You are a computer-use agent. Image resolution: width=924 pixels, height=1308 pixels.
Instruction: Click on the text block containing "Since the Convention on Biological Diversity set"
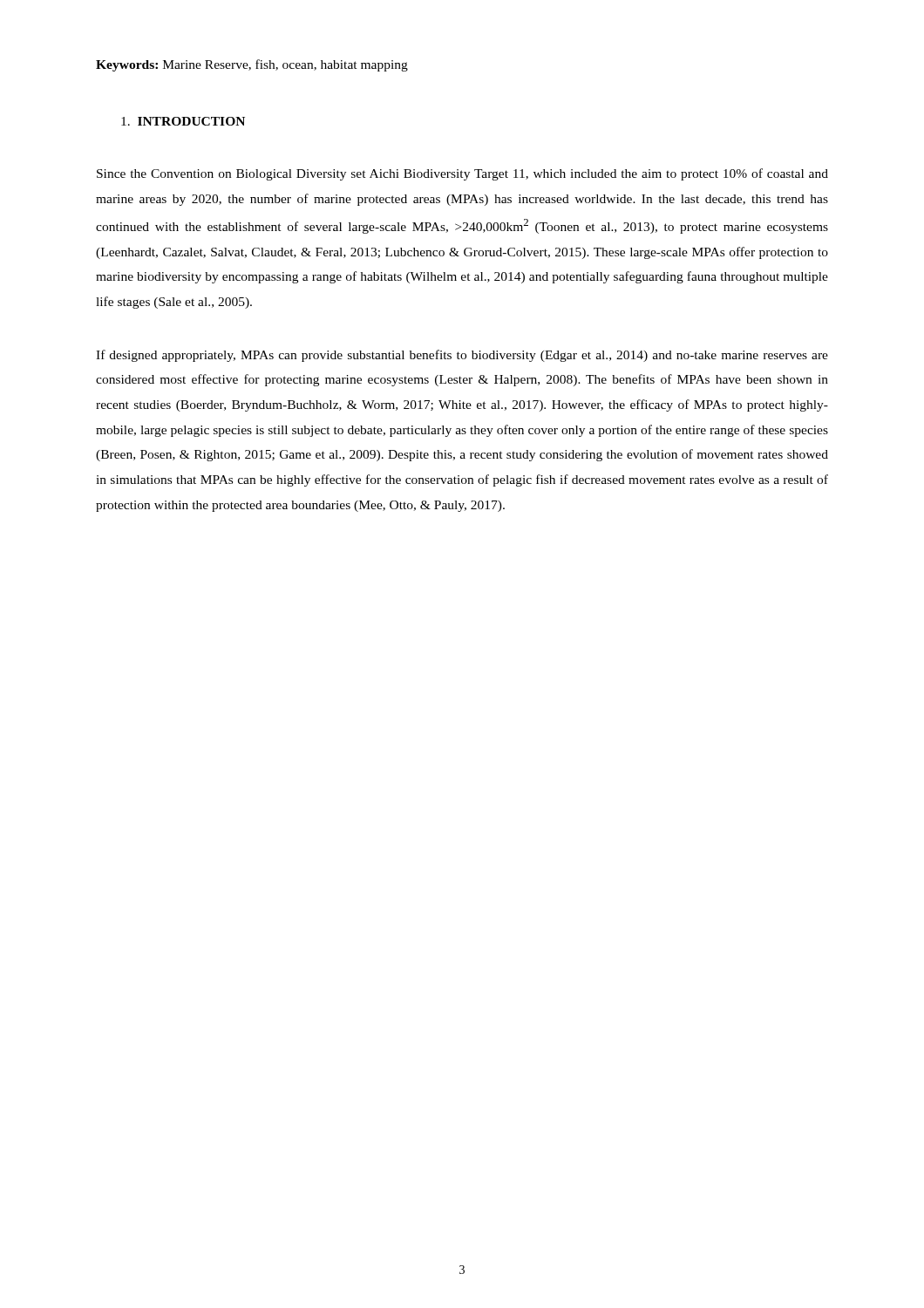click(462, 237)
